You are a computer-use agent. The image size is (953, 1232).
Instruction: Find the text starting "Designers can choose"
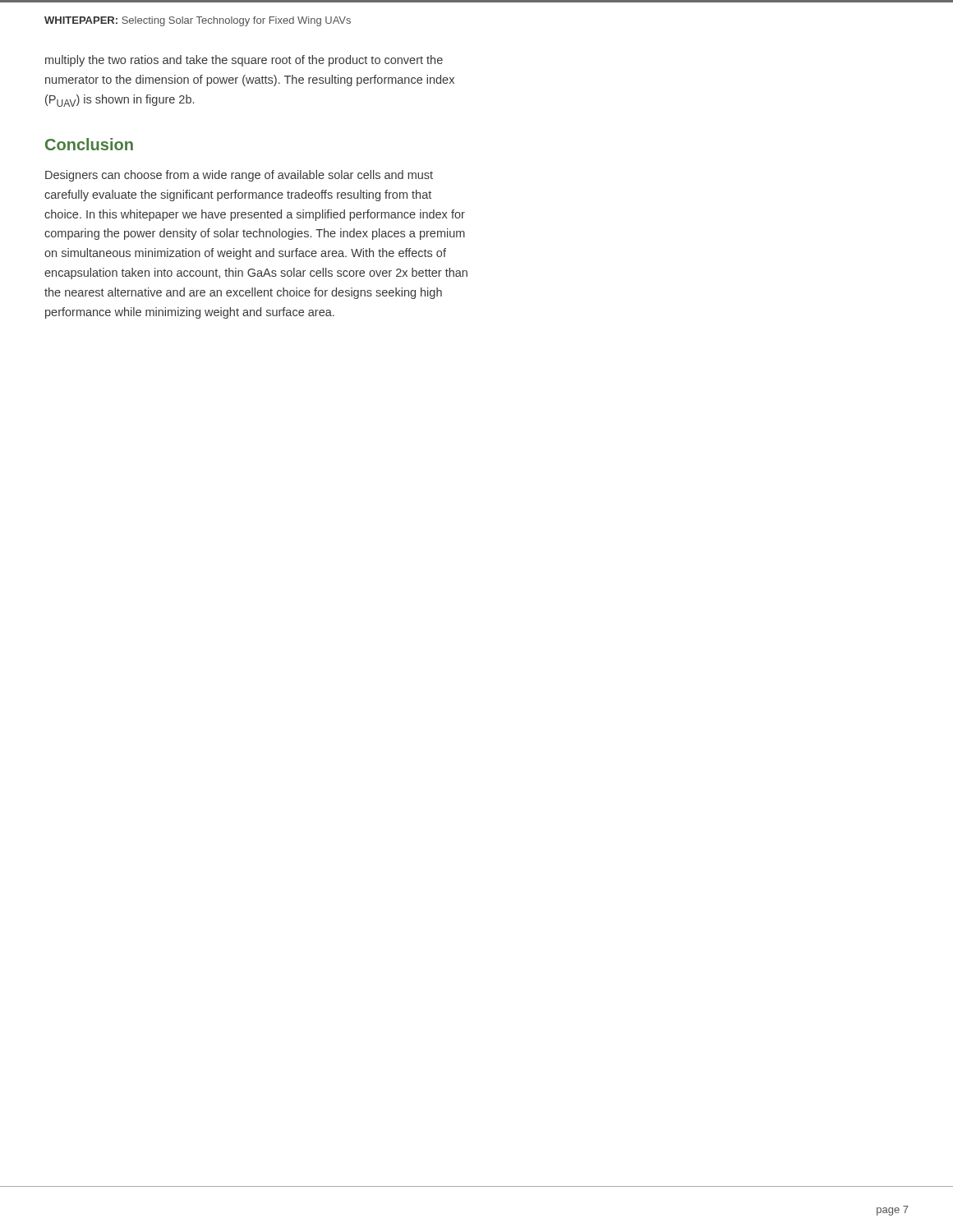[x=256, y=243]
